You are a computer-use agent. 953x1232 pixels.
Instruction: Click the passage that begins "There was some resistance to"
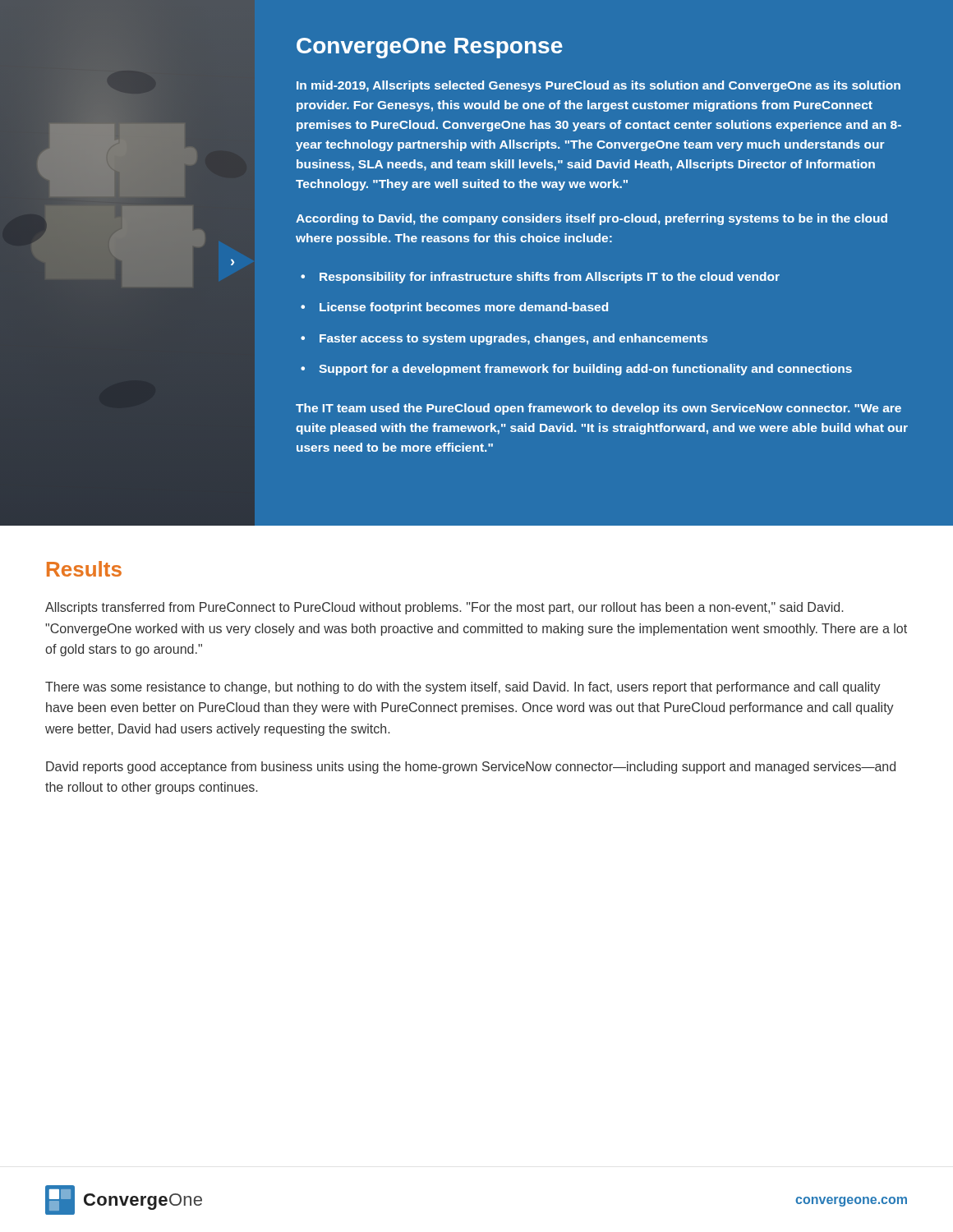(469, 708)
